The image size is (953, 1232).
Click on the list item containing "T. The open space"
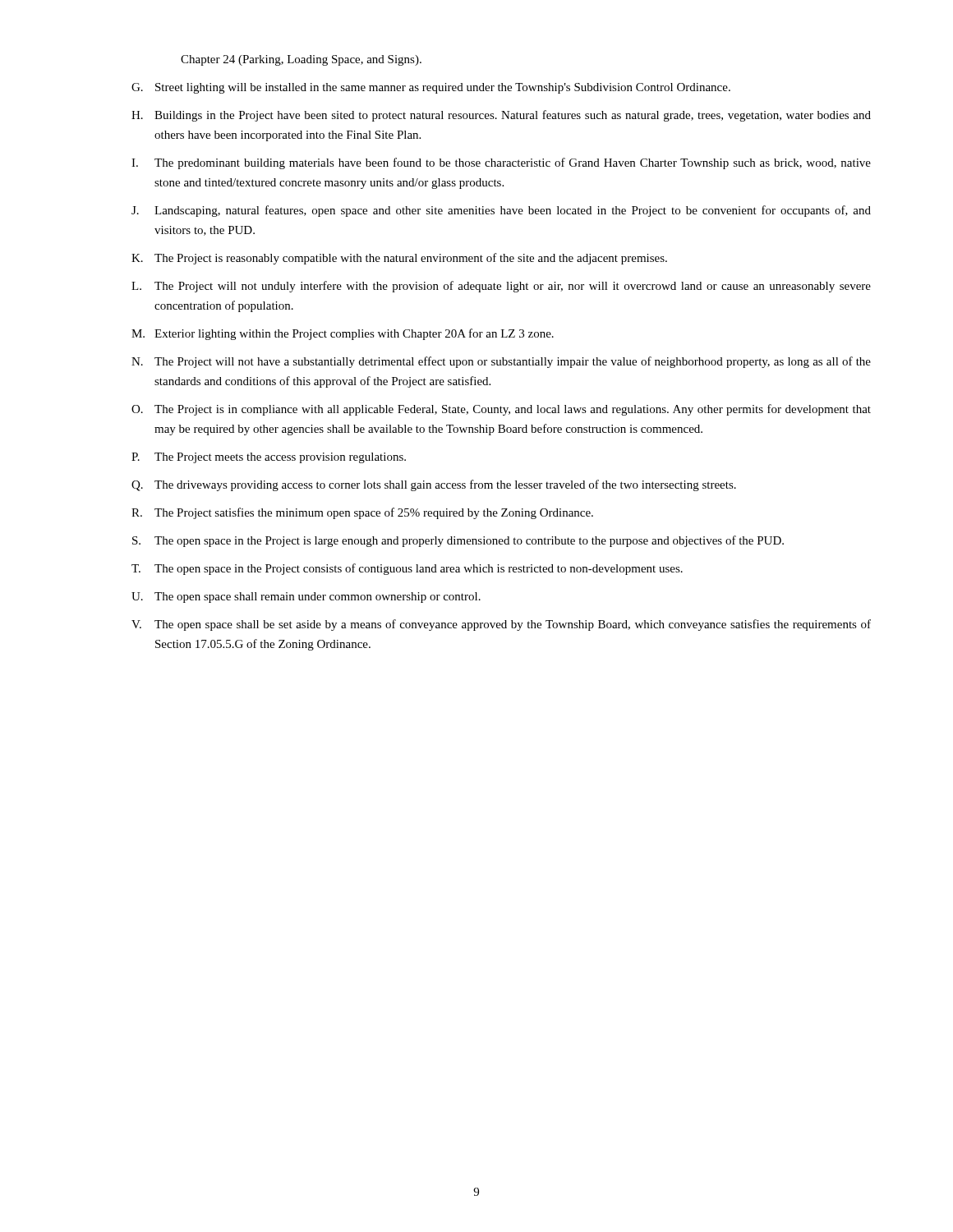point(501,568)
